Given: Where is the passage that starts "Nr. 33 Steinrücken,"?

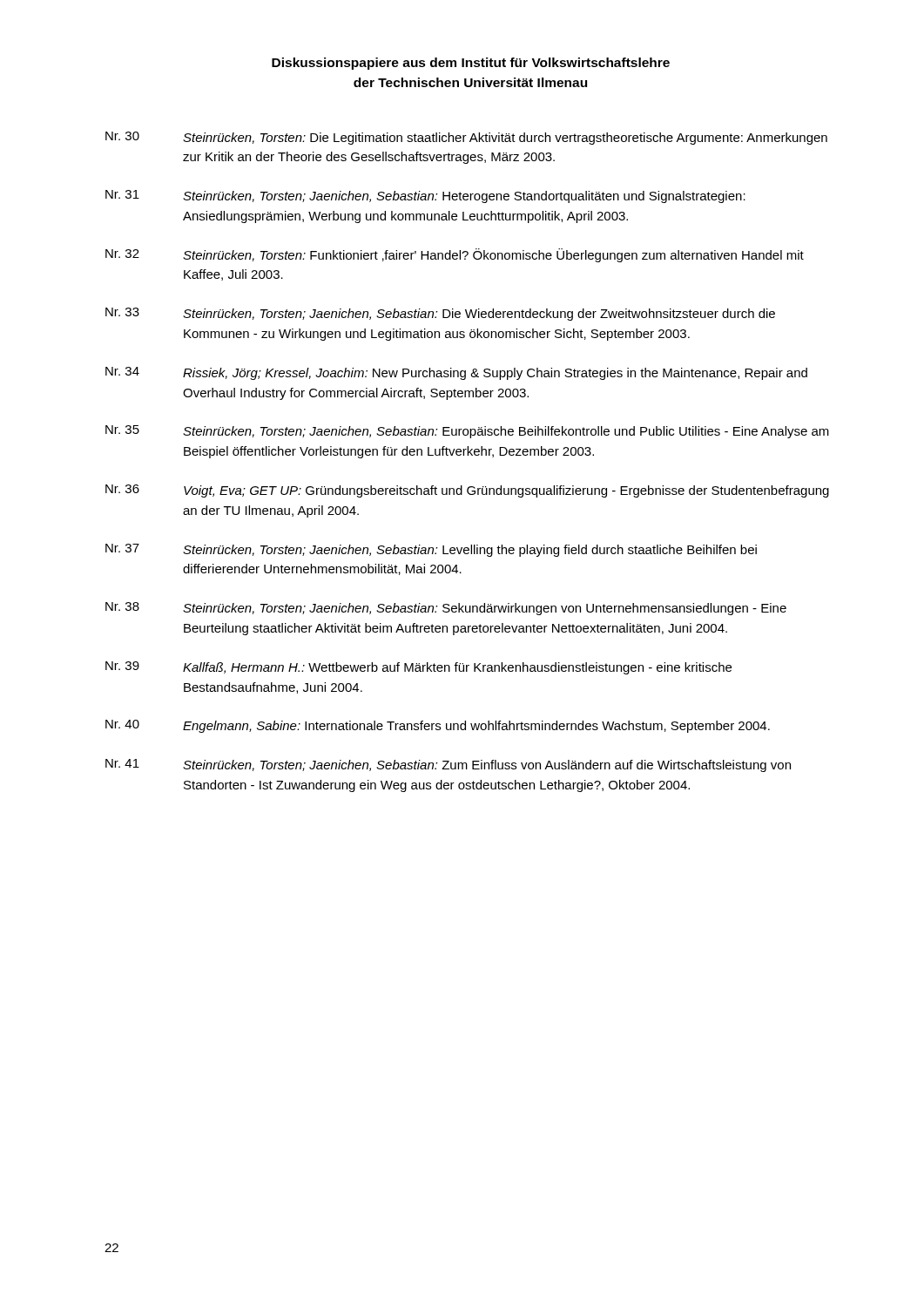Looking at the screenshot, I should 471,324.
